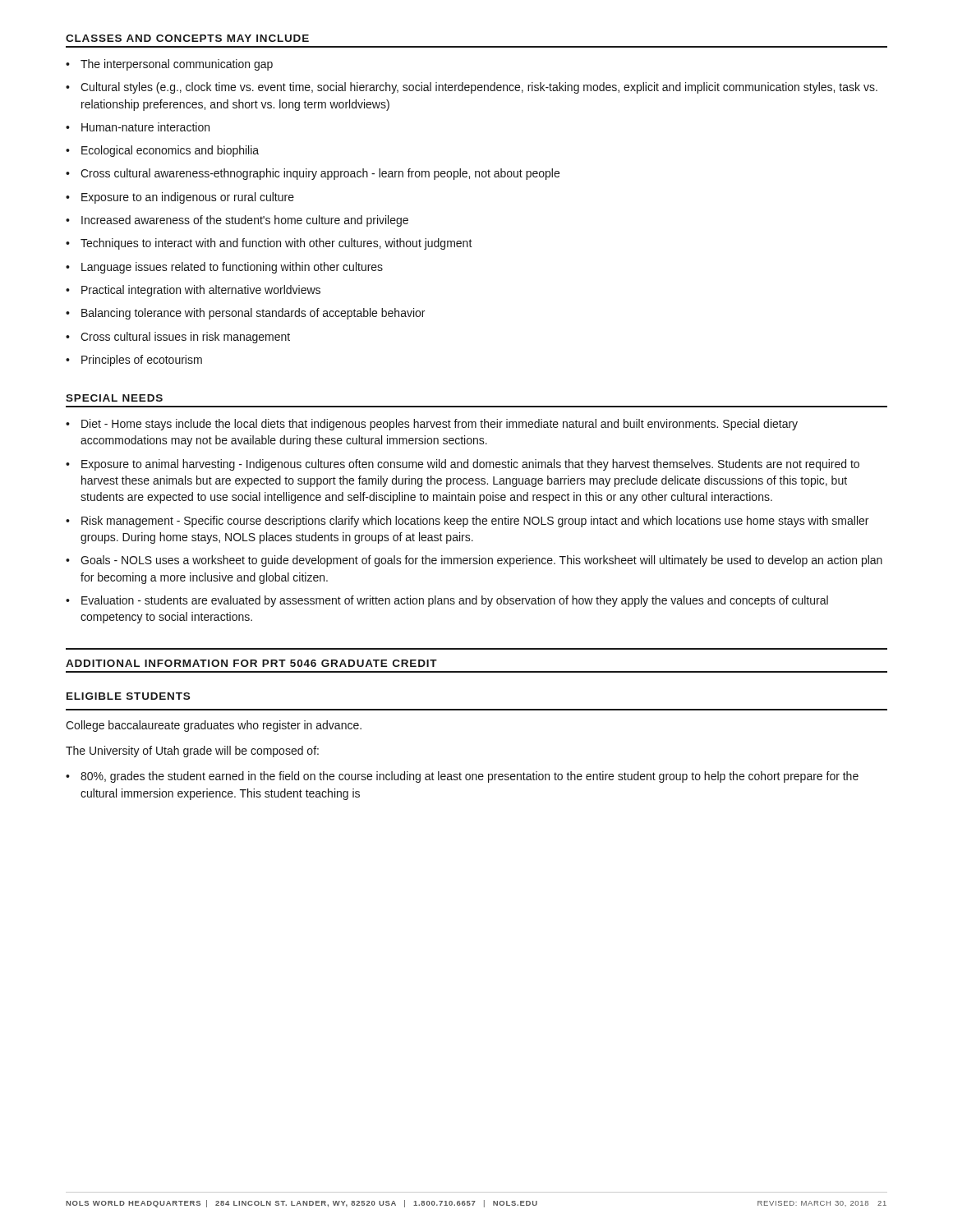Locate the text starting "College baccalaureate graduates who register in advance."

click(x=214, y=726)
